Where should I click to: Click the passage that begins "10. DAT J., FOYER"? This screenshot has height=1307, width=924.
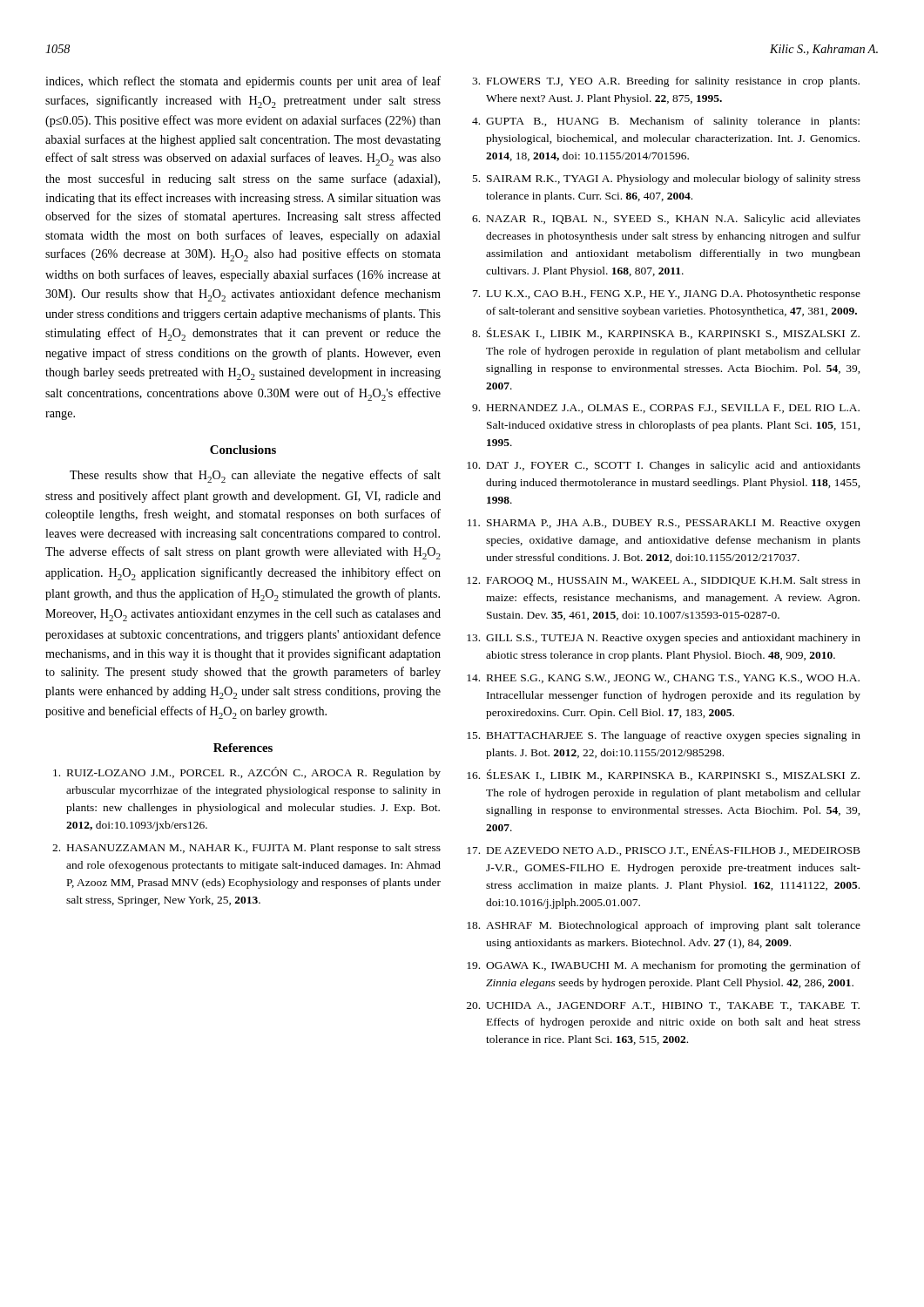[x=663, y=483]
